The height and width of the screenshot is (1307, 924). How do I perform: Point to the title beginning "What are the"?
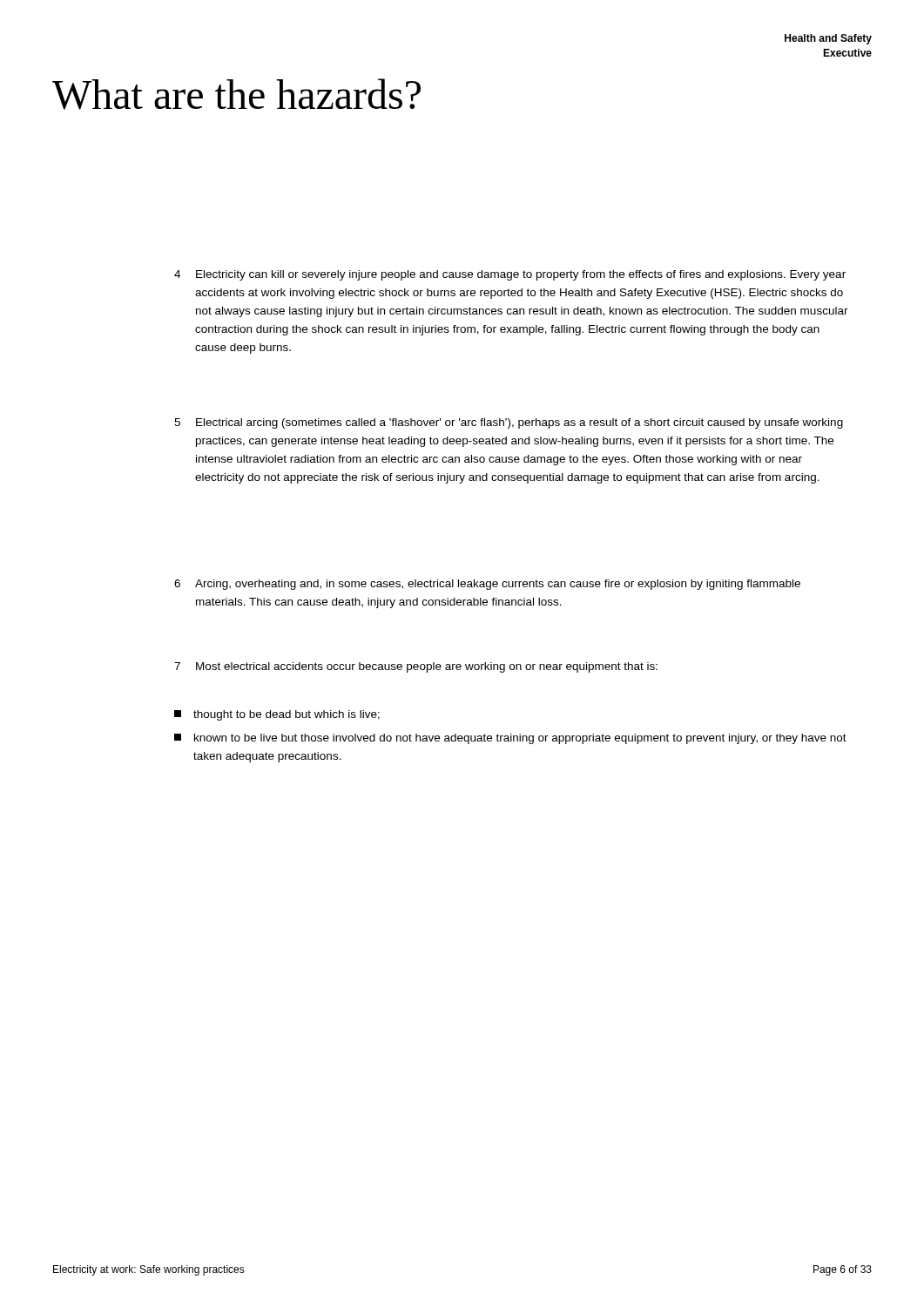[x=236, y=94]
